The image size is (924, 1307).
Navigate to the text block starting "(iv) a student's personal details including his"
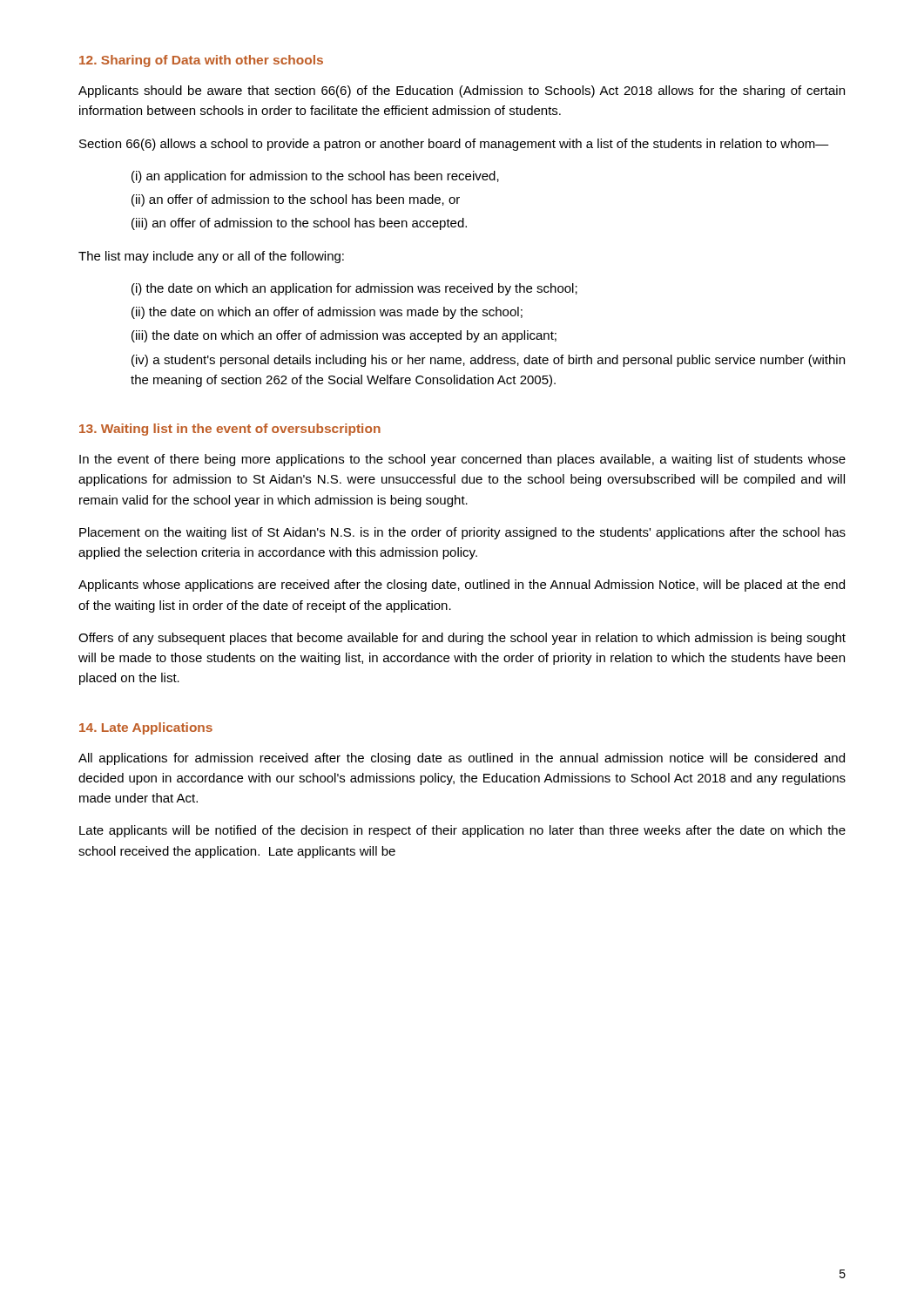[x=488, y=369]
